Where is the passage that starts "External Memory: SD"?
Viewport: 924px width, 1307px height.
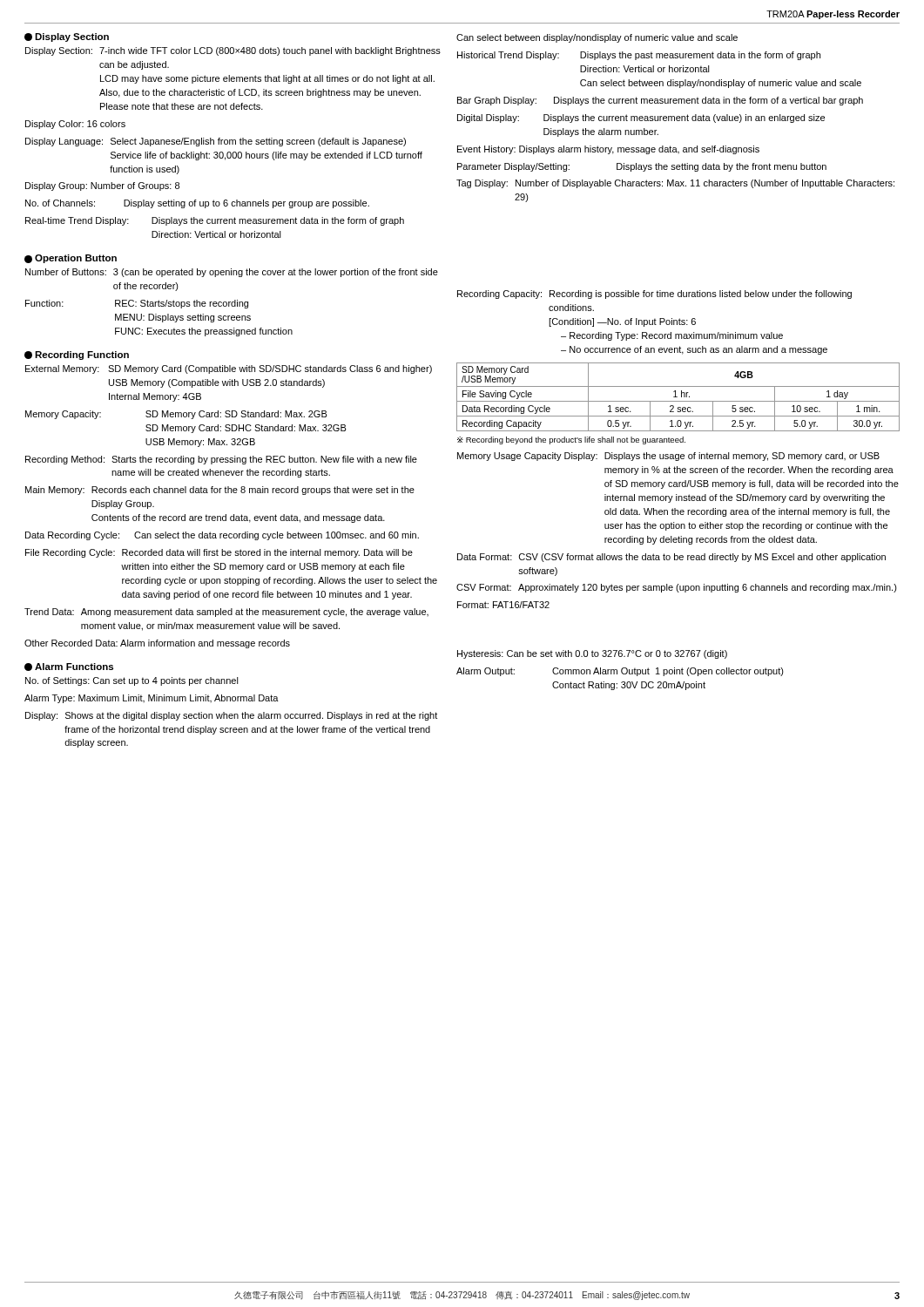click(x=233, y=383)
